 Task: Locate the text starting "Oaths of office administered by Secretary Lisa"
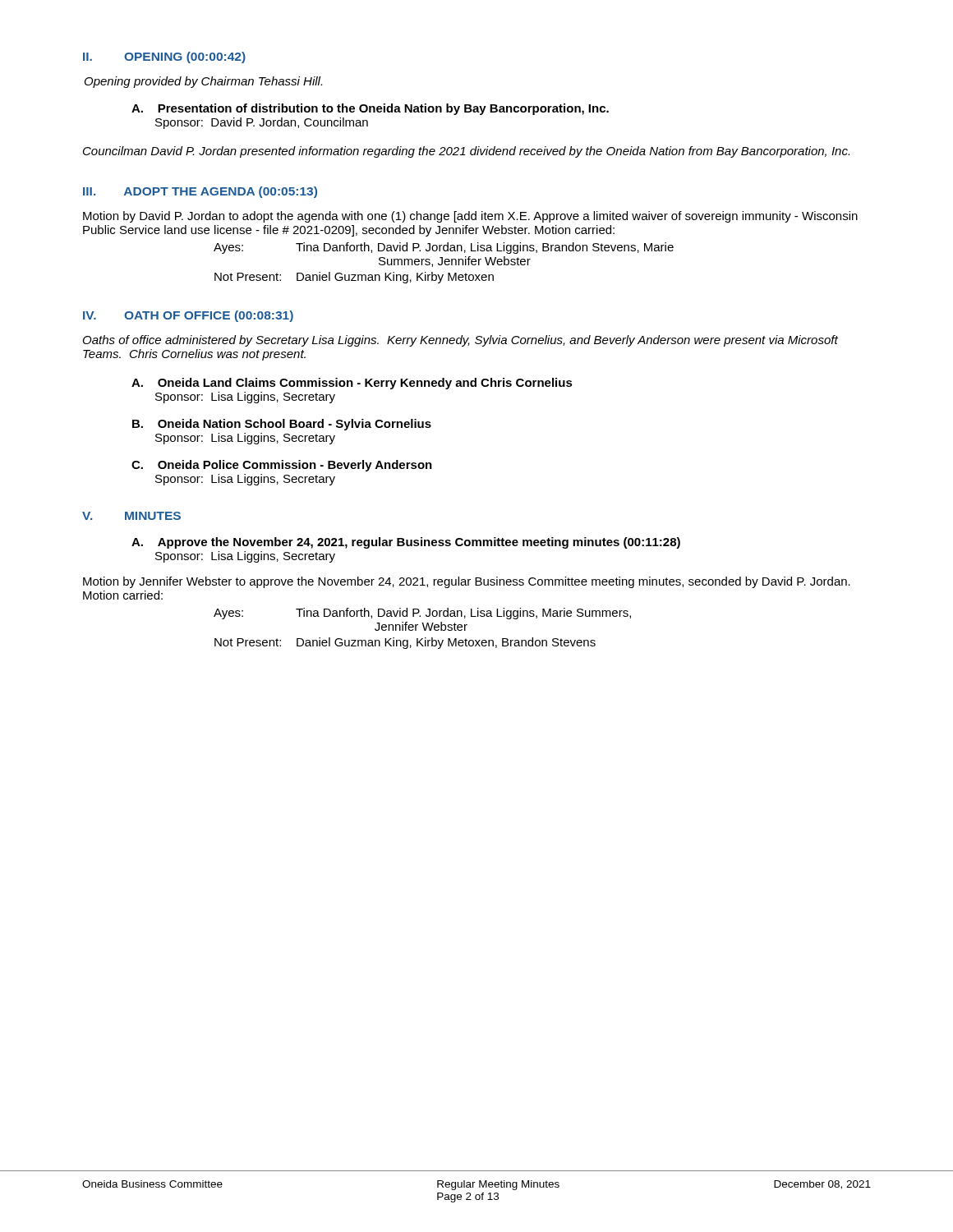pos(460,347)
